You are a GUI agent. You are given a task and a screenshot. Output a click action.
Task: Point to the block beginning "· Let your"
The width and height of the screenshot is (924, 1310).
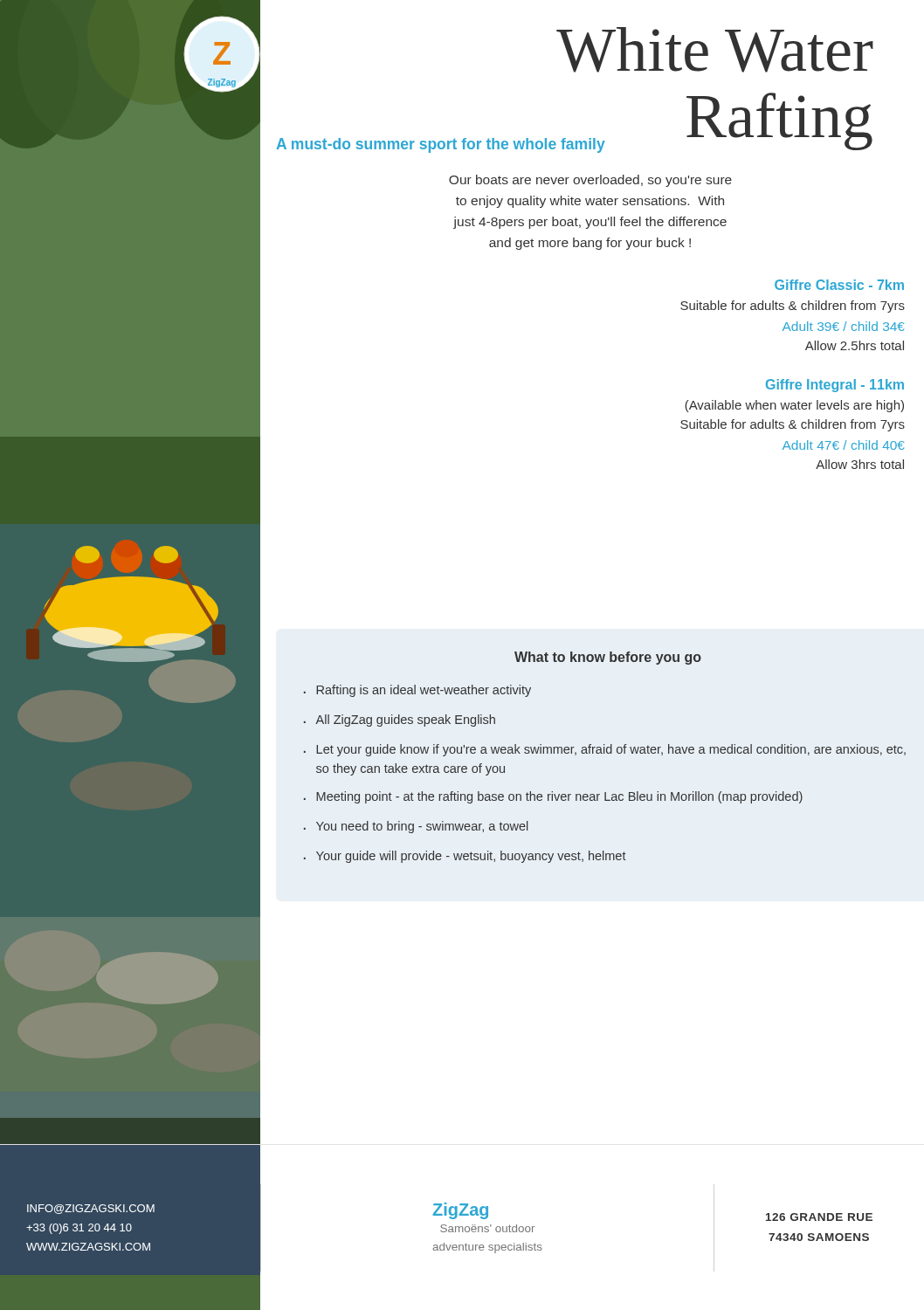point(608,760)
